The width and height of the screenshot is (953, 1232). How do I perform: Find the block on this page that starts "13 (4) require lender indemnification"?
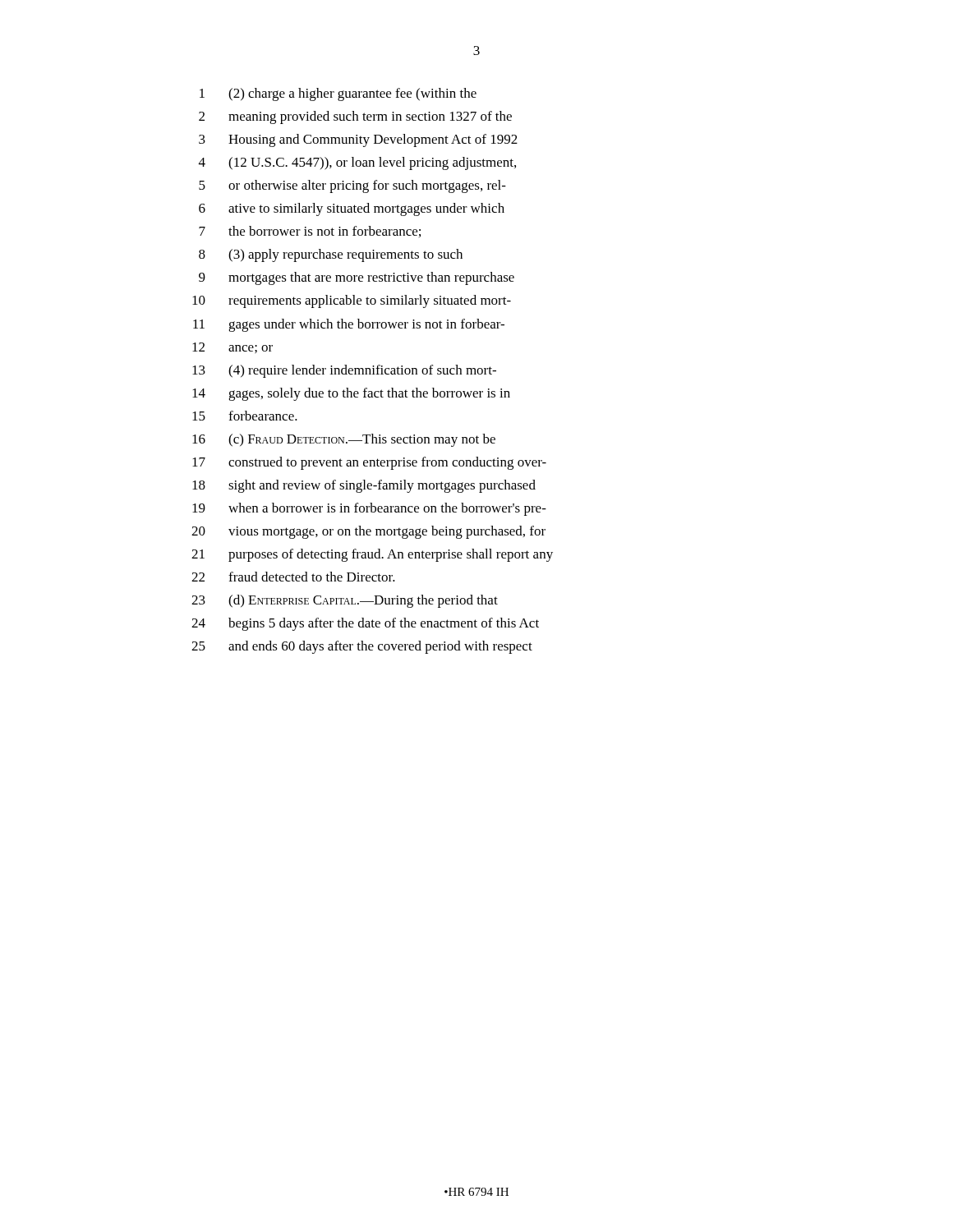click(505, 393)
